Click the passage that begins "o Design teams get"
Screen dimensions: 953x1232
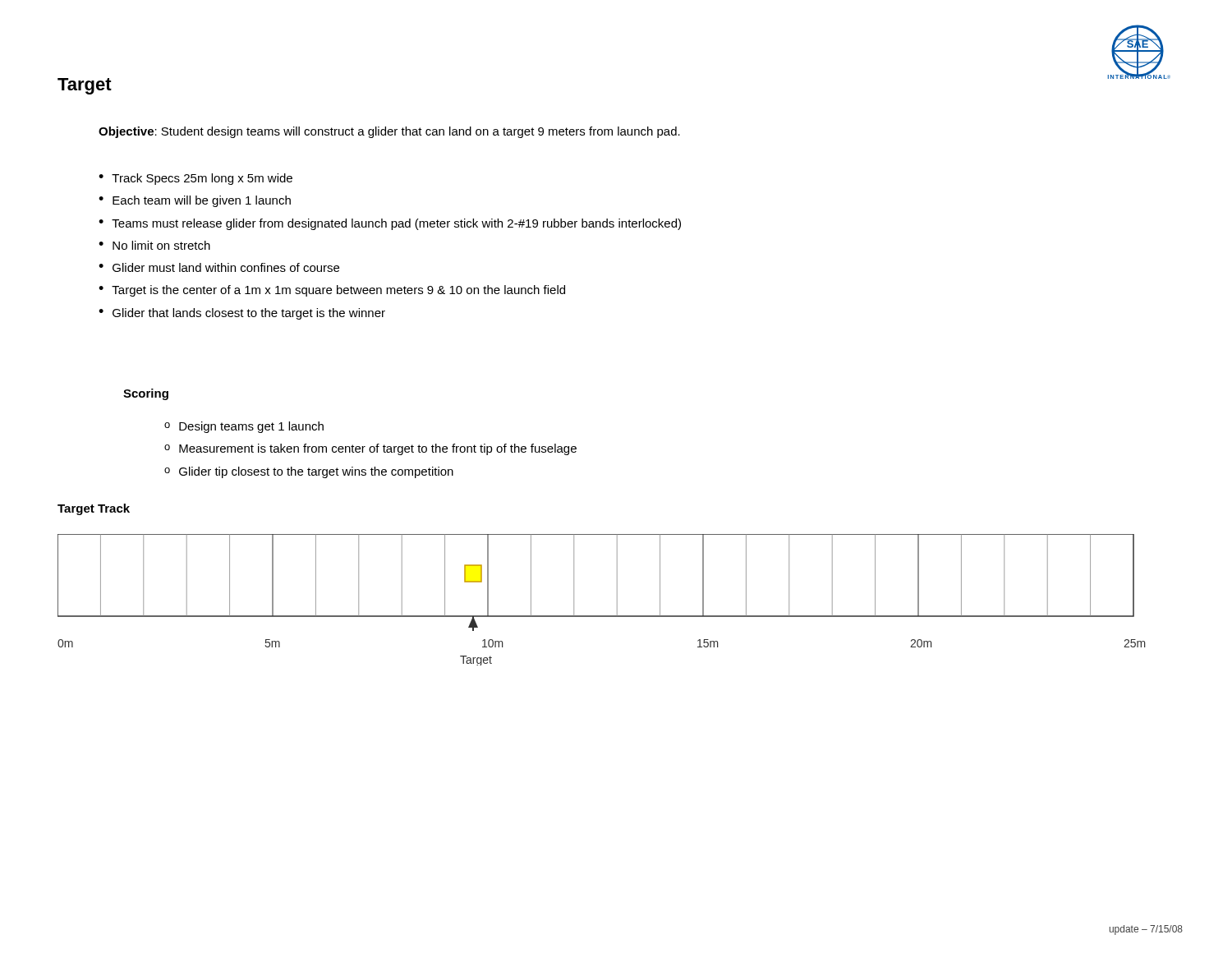(x=244, y=426)
